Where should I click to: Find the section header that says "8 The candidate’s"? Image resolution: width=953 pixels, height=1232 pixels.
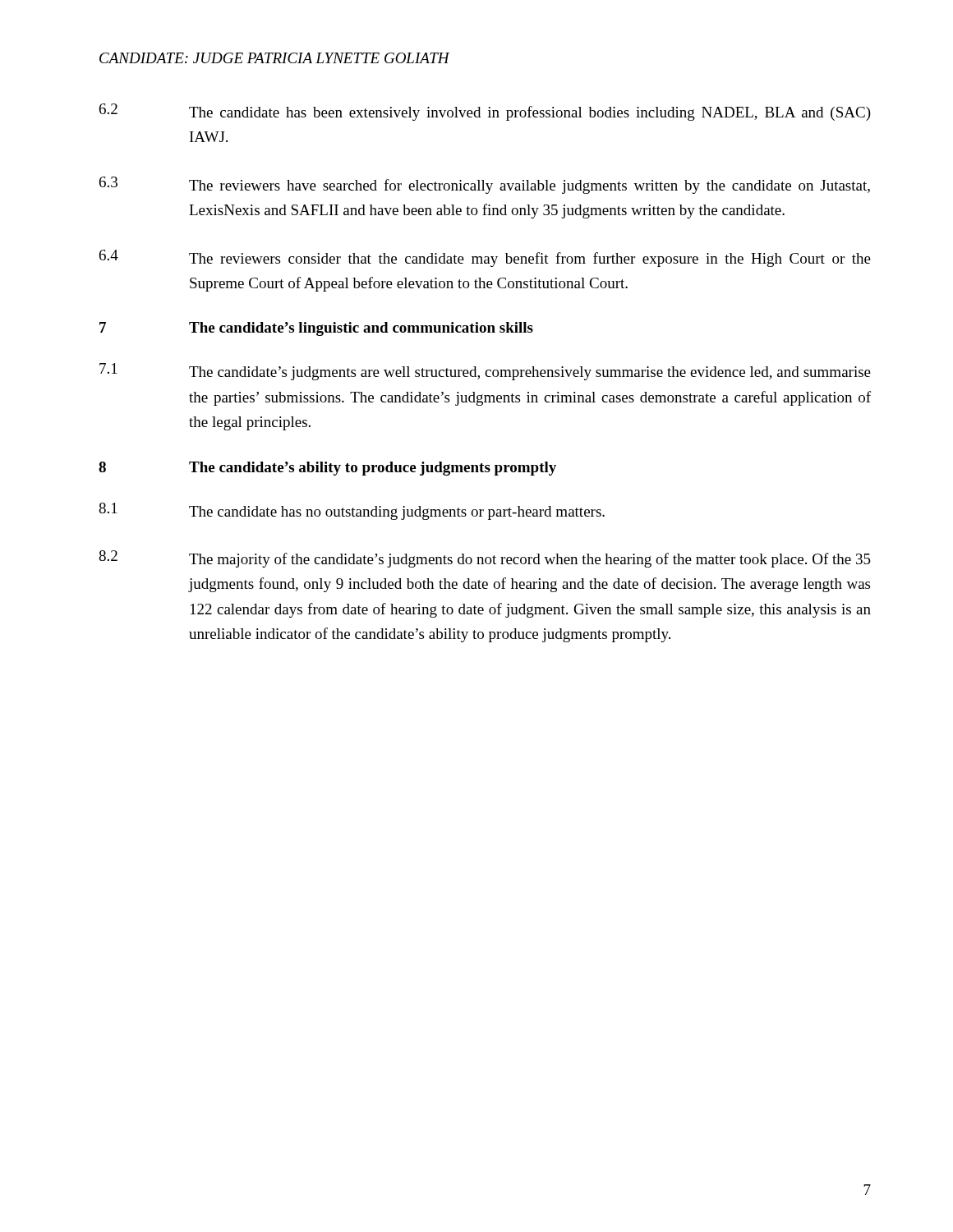tap(327, 467)
